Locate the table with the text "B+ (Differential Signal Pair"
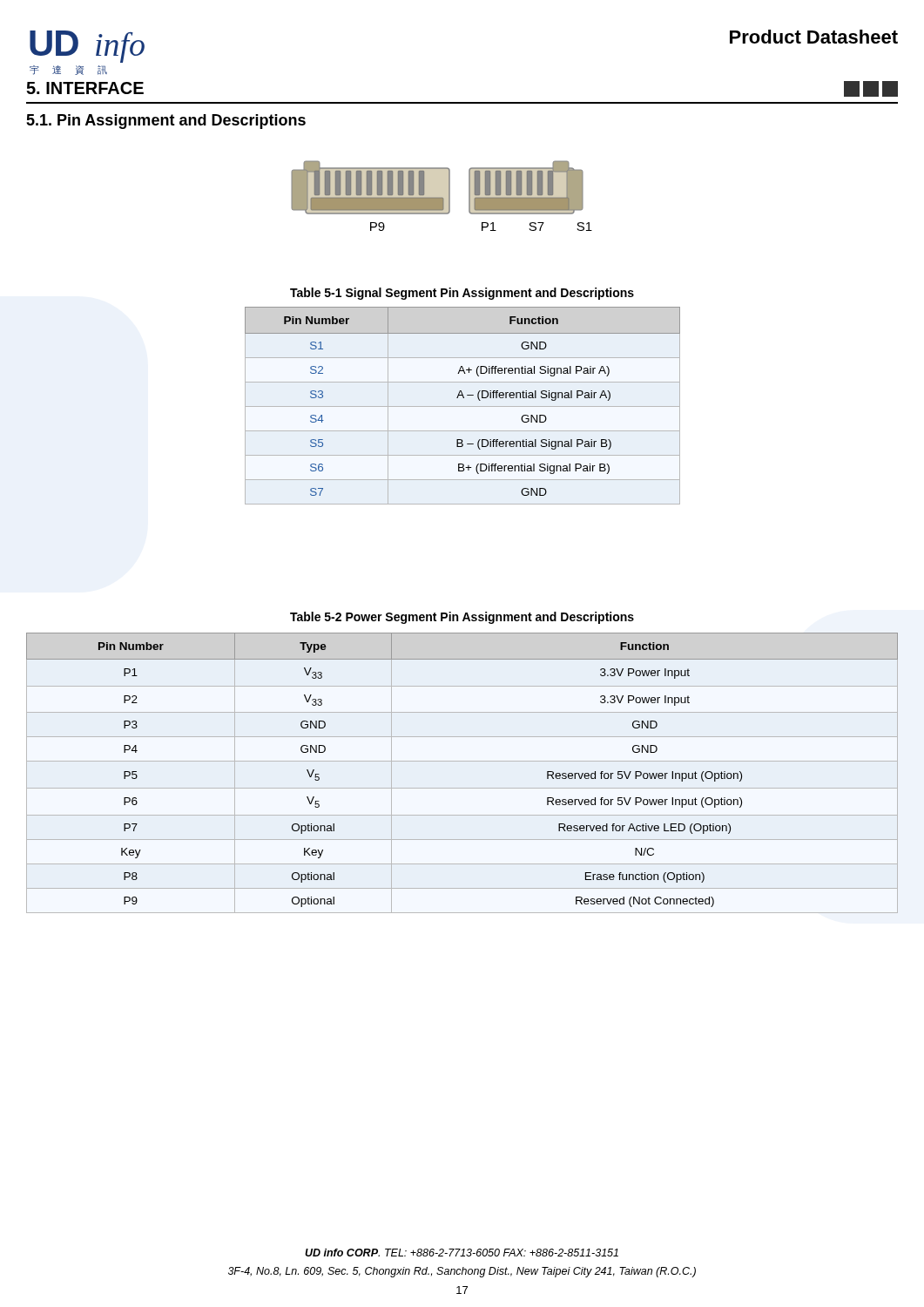The image size is (924, 1307). tap(462, 406)
